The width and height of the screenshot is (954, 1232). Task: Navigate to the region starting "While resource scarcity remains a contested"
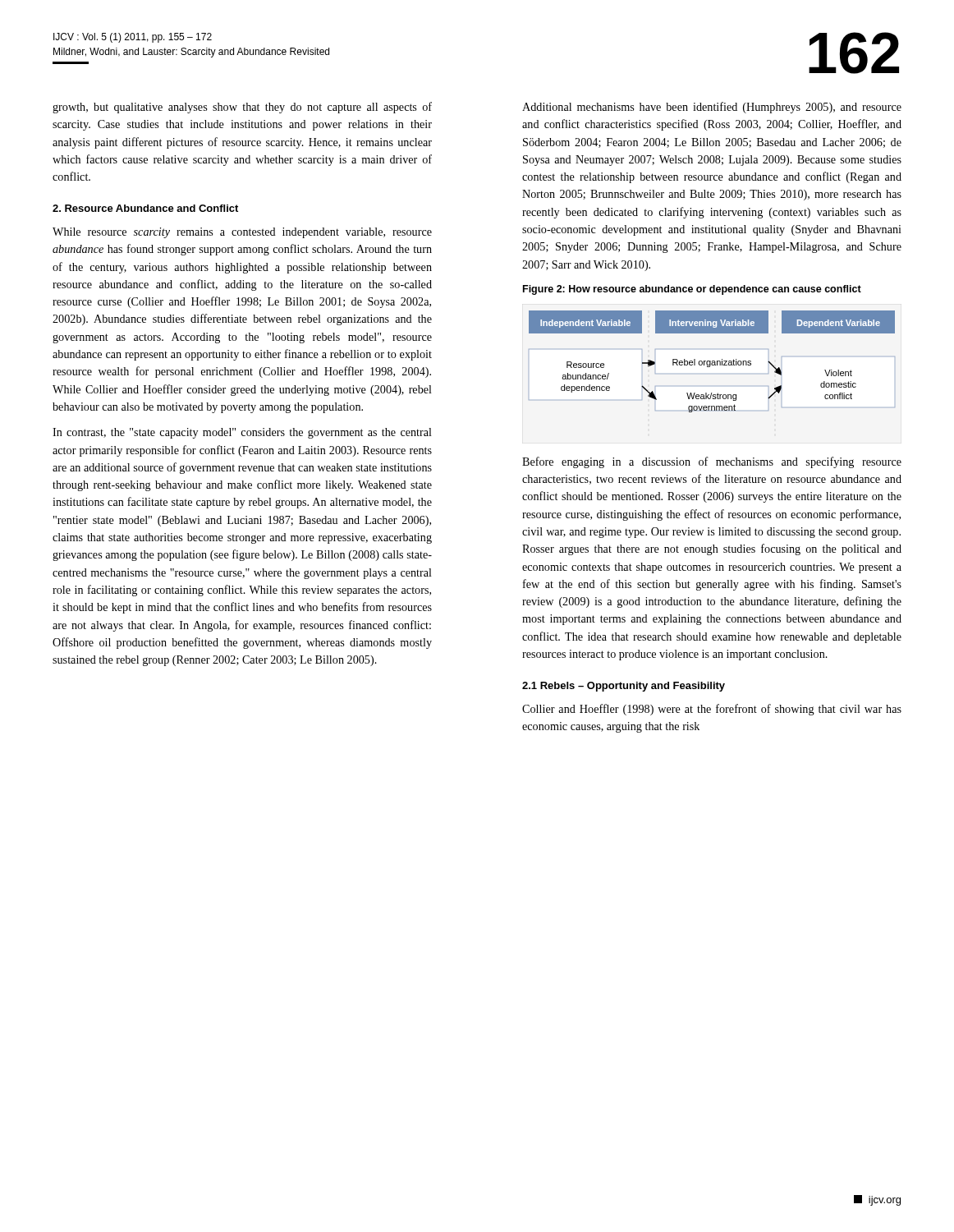point(242,446)
